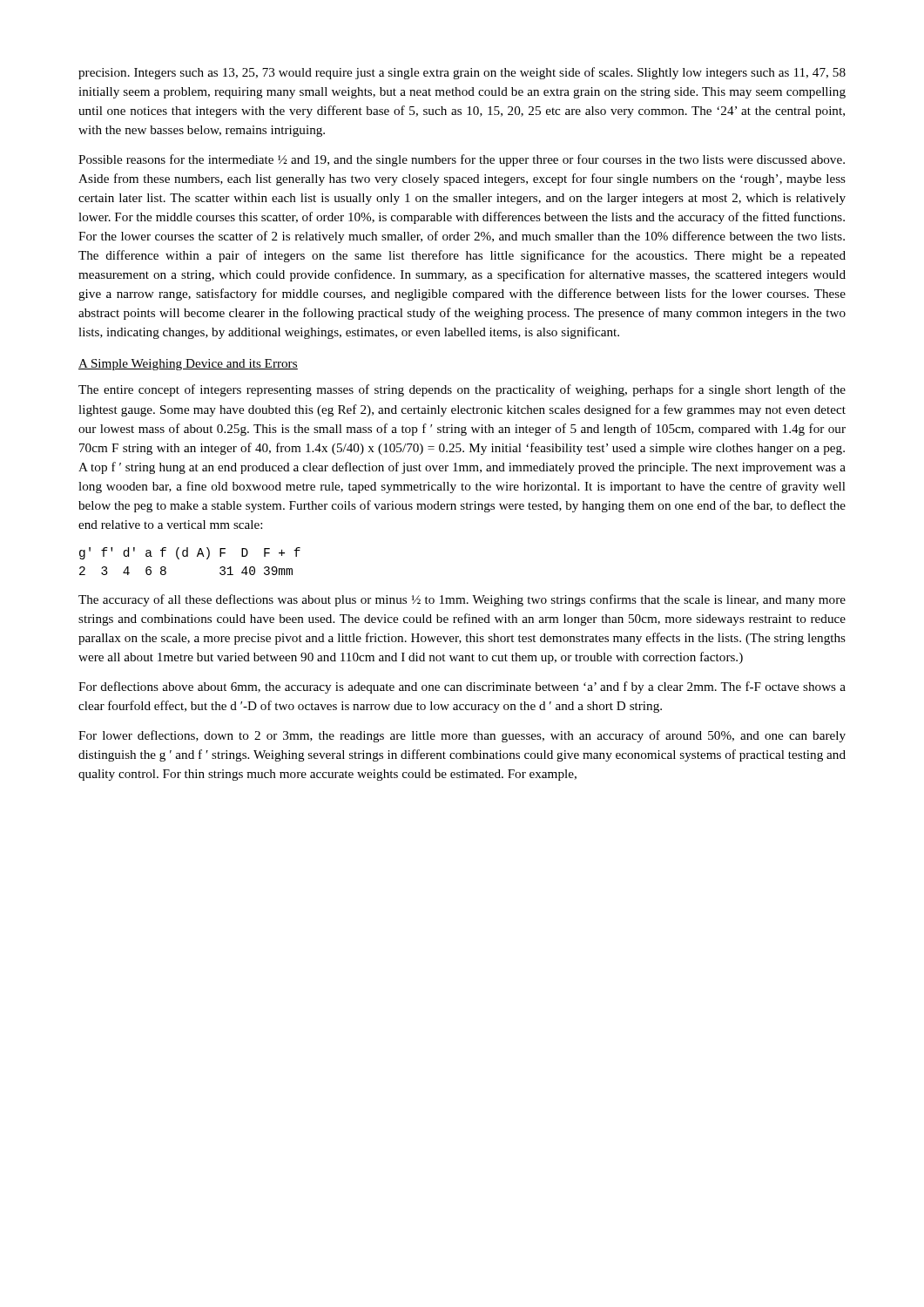Click a table
This screenshot has width=924, height=1307.
(462, 563)
